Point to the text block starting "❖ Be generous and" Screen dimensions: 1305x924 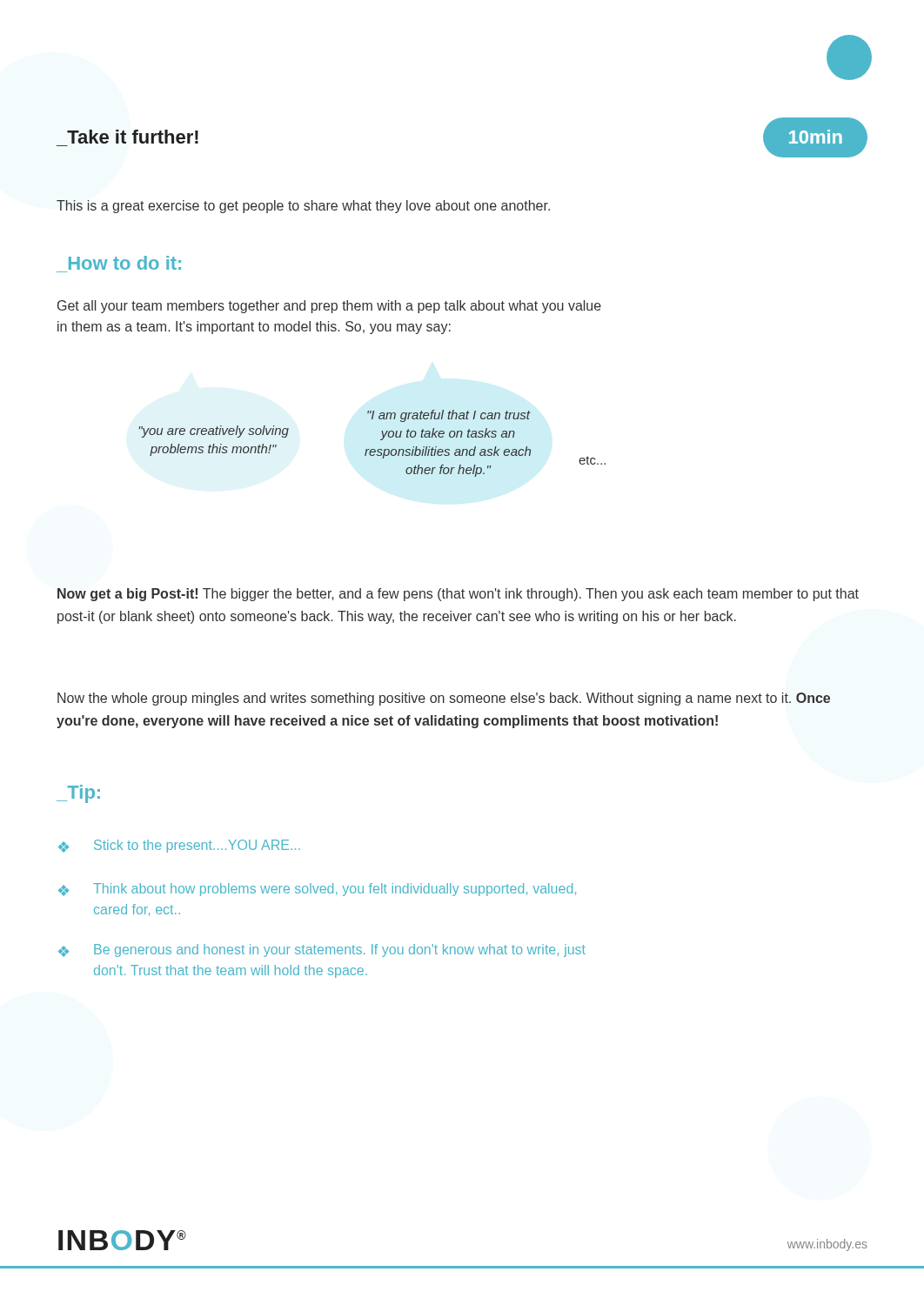(x=321, y=960)
